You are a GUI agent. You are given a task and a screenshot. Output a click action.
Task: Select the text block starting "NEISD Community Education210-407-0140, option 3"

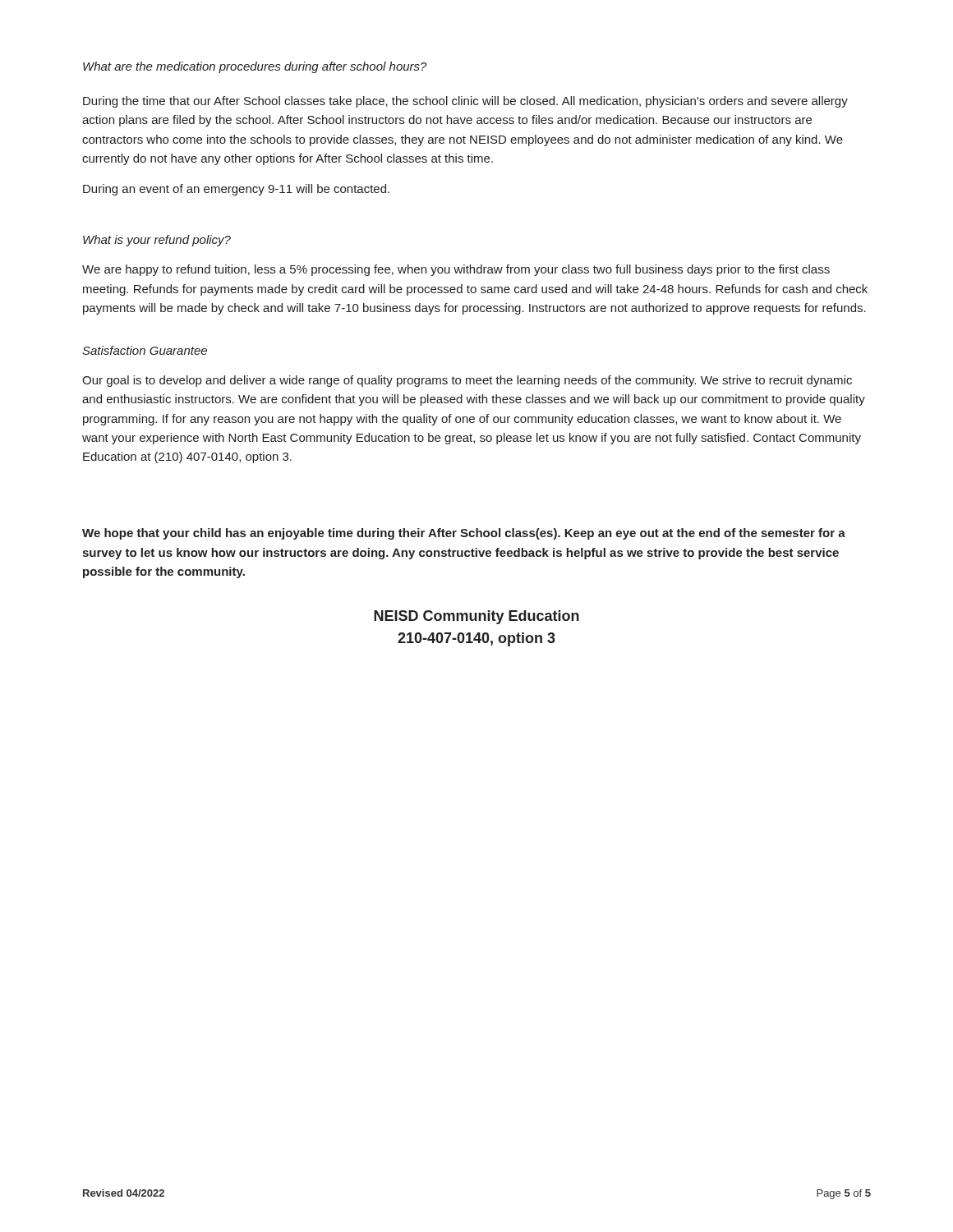coord(476,627)
